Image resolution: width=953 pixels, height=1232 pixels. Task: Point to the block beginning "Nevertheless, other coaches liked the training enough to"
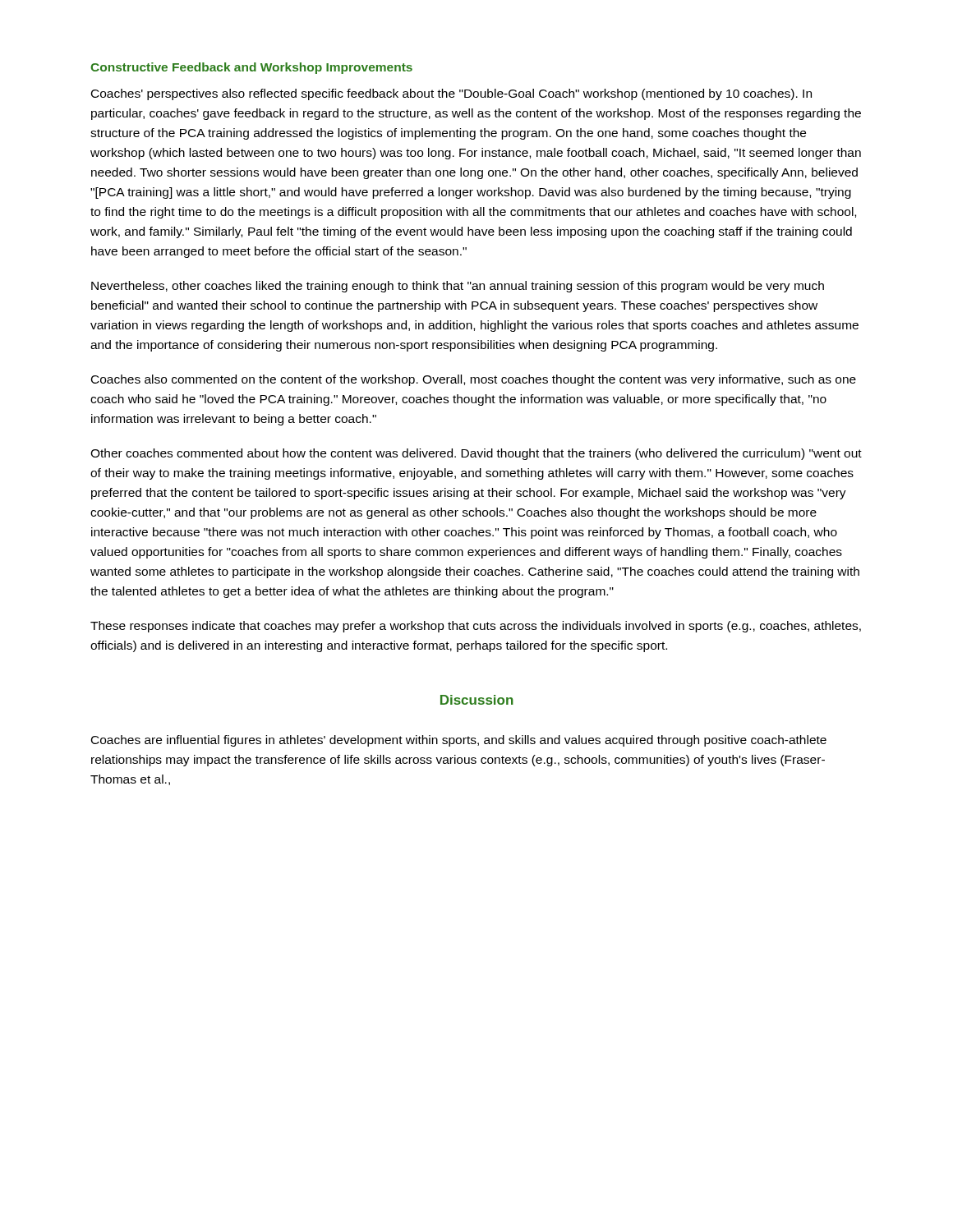point(476,316)
